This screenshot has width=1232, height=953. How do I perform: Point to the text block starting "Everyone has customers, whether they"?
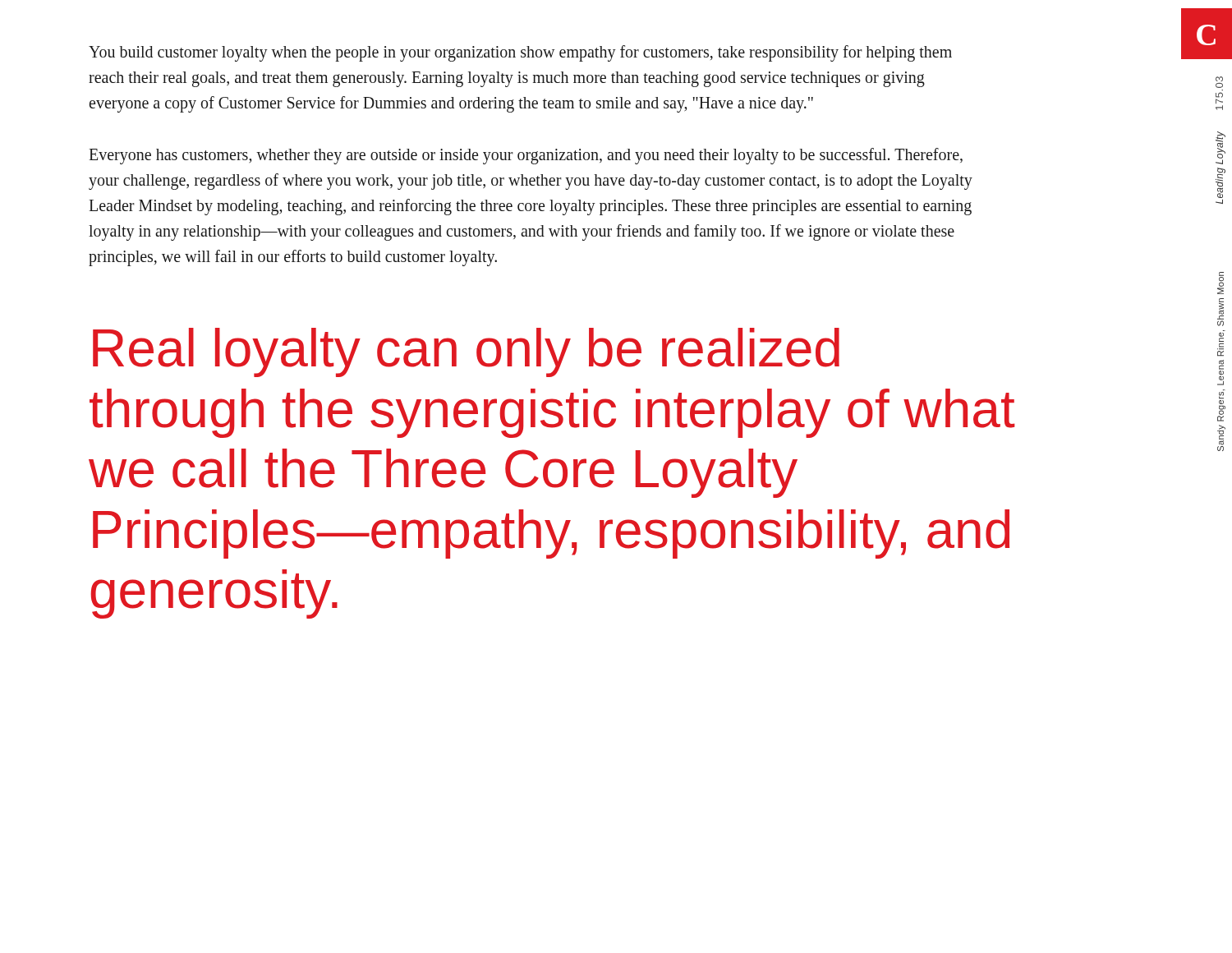(530, 205)
